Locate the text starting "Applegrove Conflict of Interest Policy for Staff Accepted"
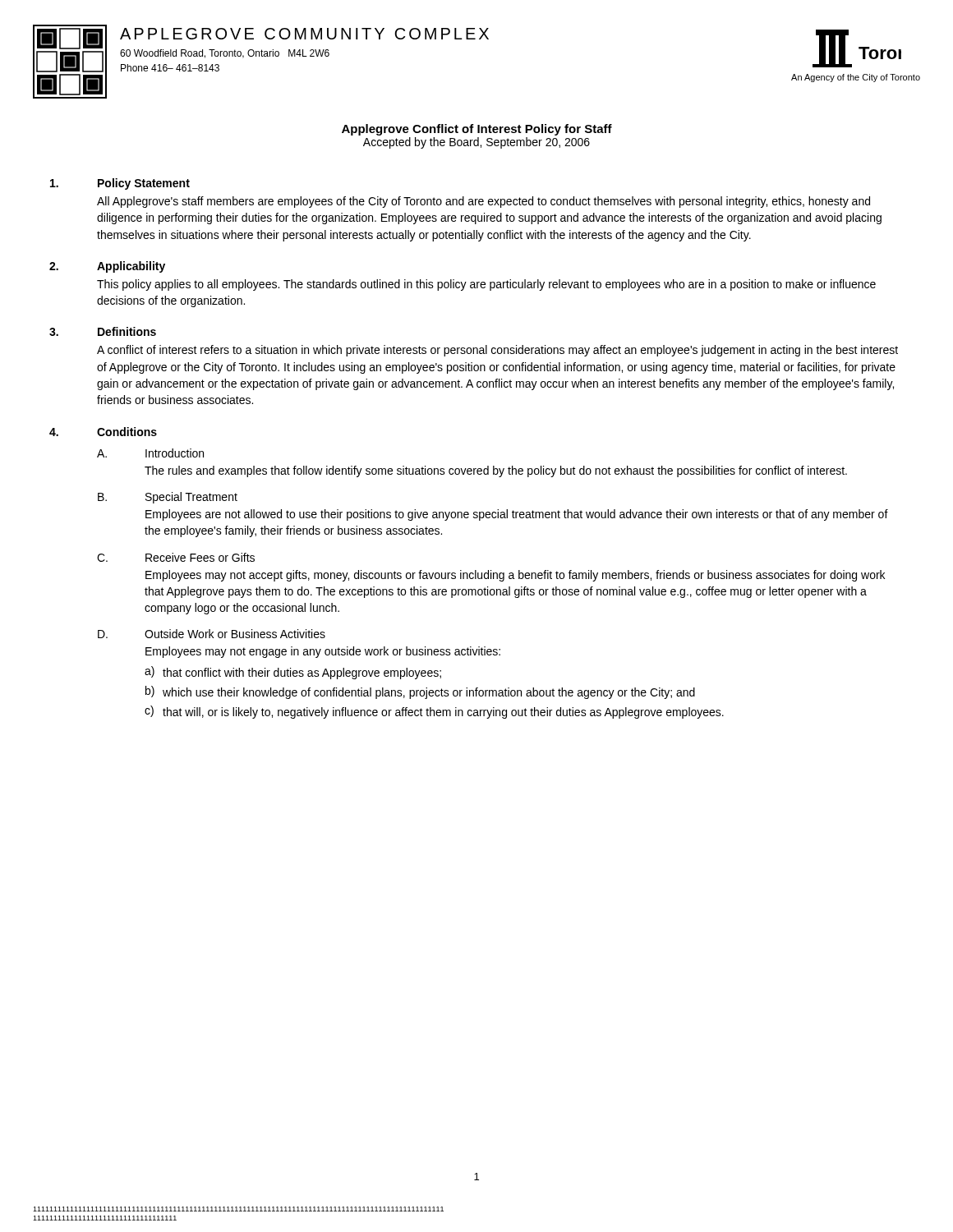Screen dimensions: 1232x953 click(x=476, y=135)
